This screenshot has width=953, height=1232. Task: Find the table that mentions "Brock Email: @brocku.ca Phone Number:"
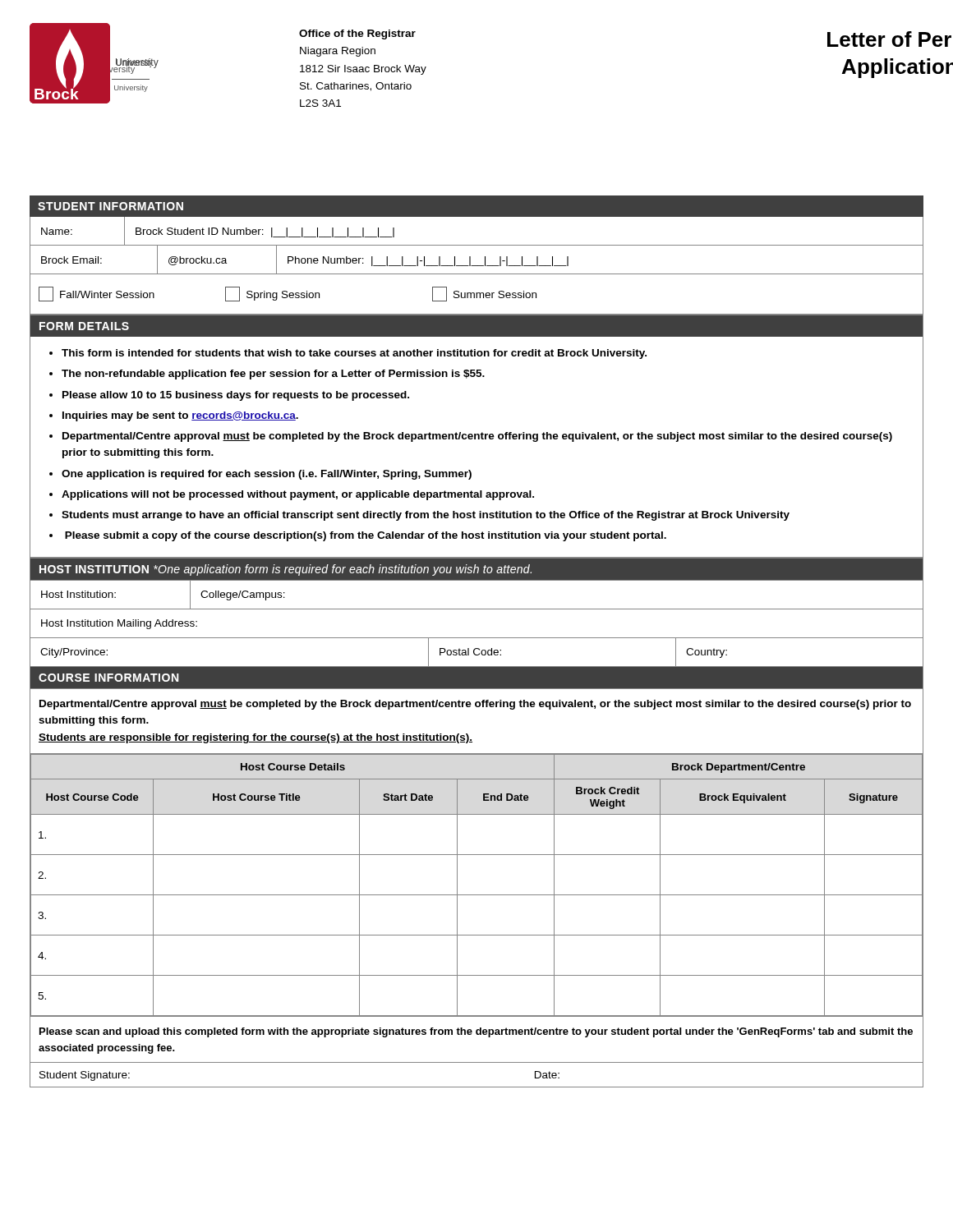coord(476,260)
